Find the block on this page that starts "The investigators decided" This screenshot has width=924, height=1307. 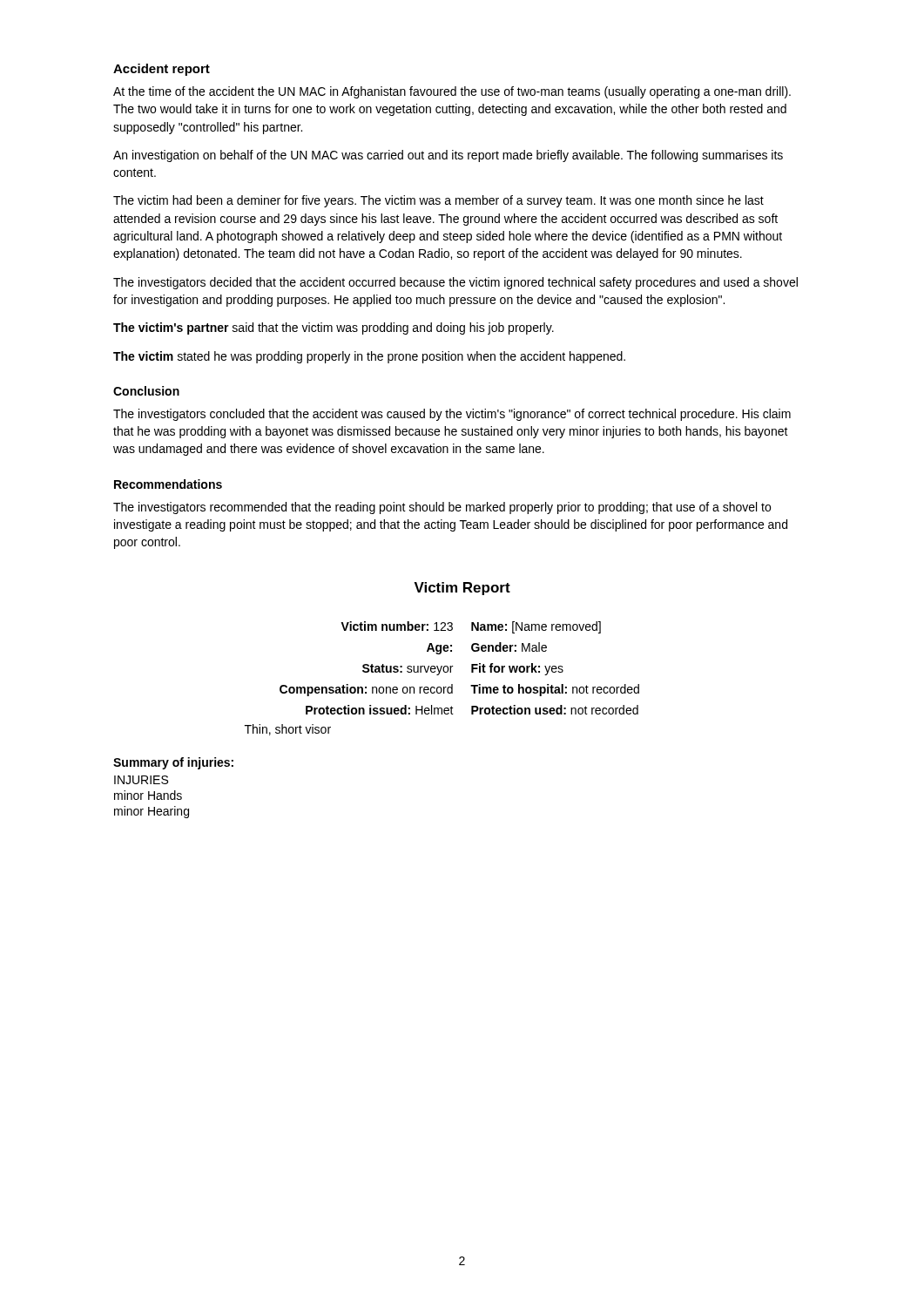[x=462, y=291]
